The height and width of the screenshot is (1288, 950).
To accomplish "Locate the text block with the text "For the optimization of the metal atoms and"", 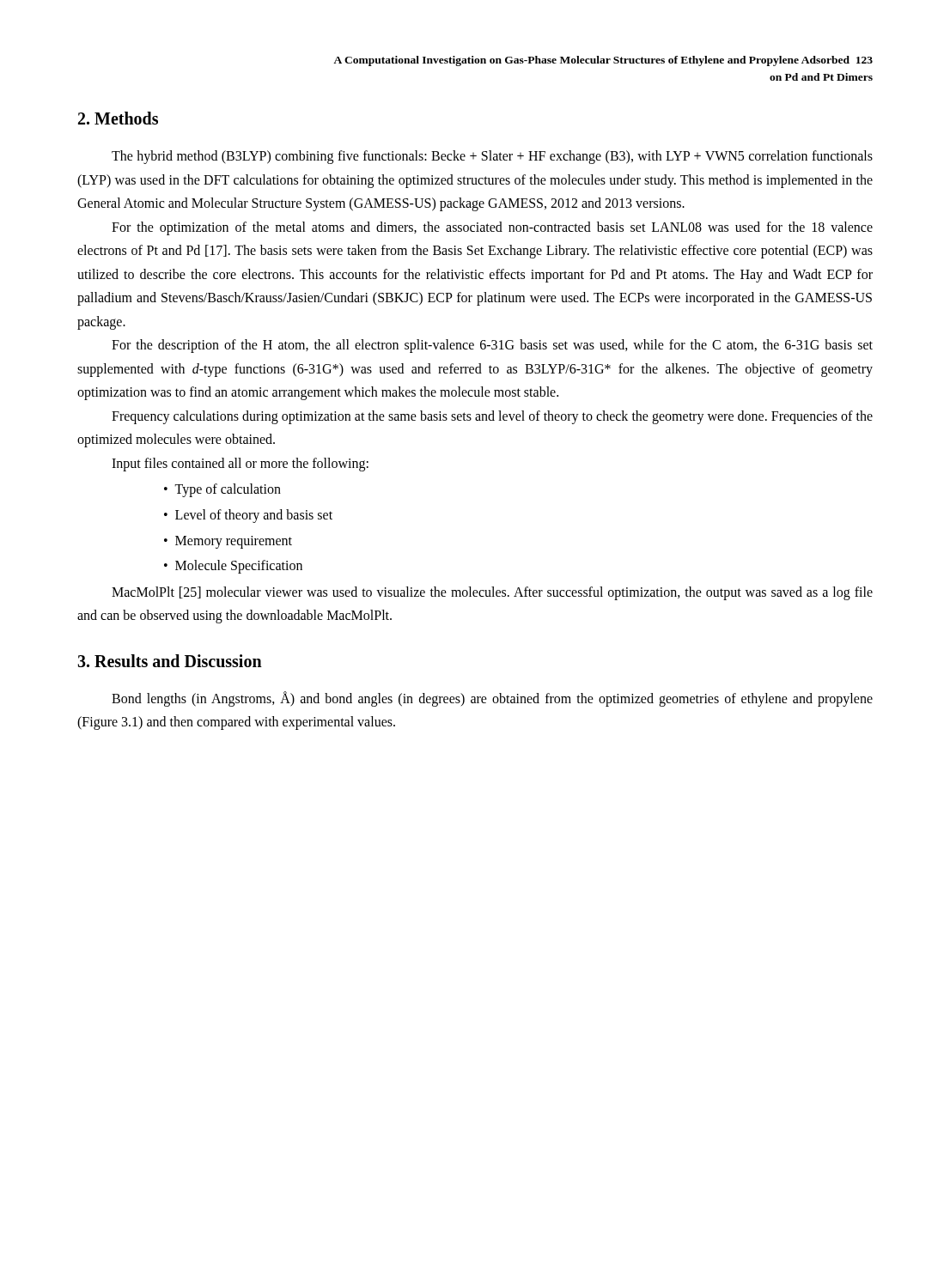I will (x=475, y=274).
